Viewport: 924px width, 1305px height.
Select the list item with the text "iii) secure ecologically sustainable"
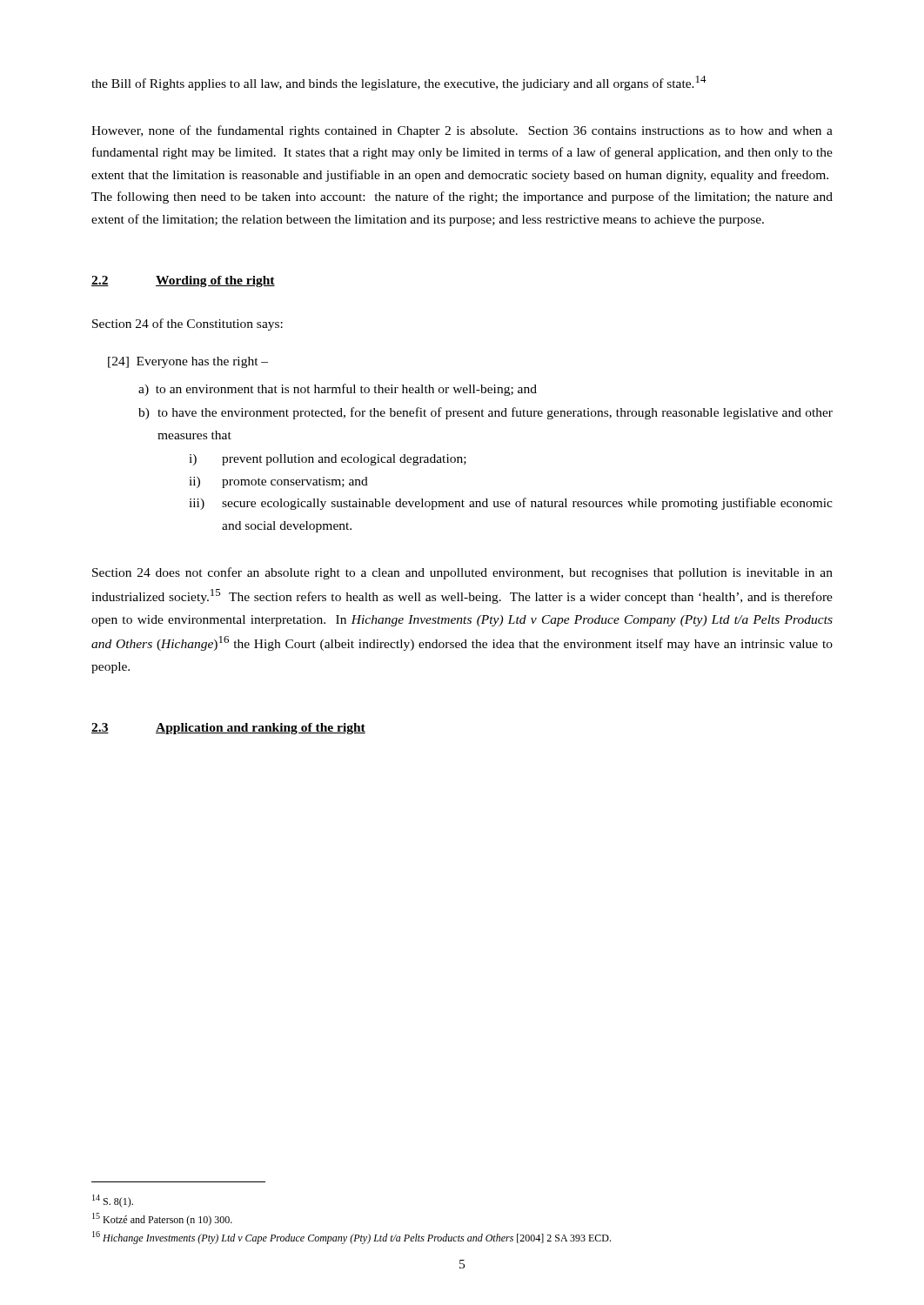pyautogui.click(x=511, y=514)
